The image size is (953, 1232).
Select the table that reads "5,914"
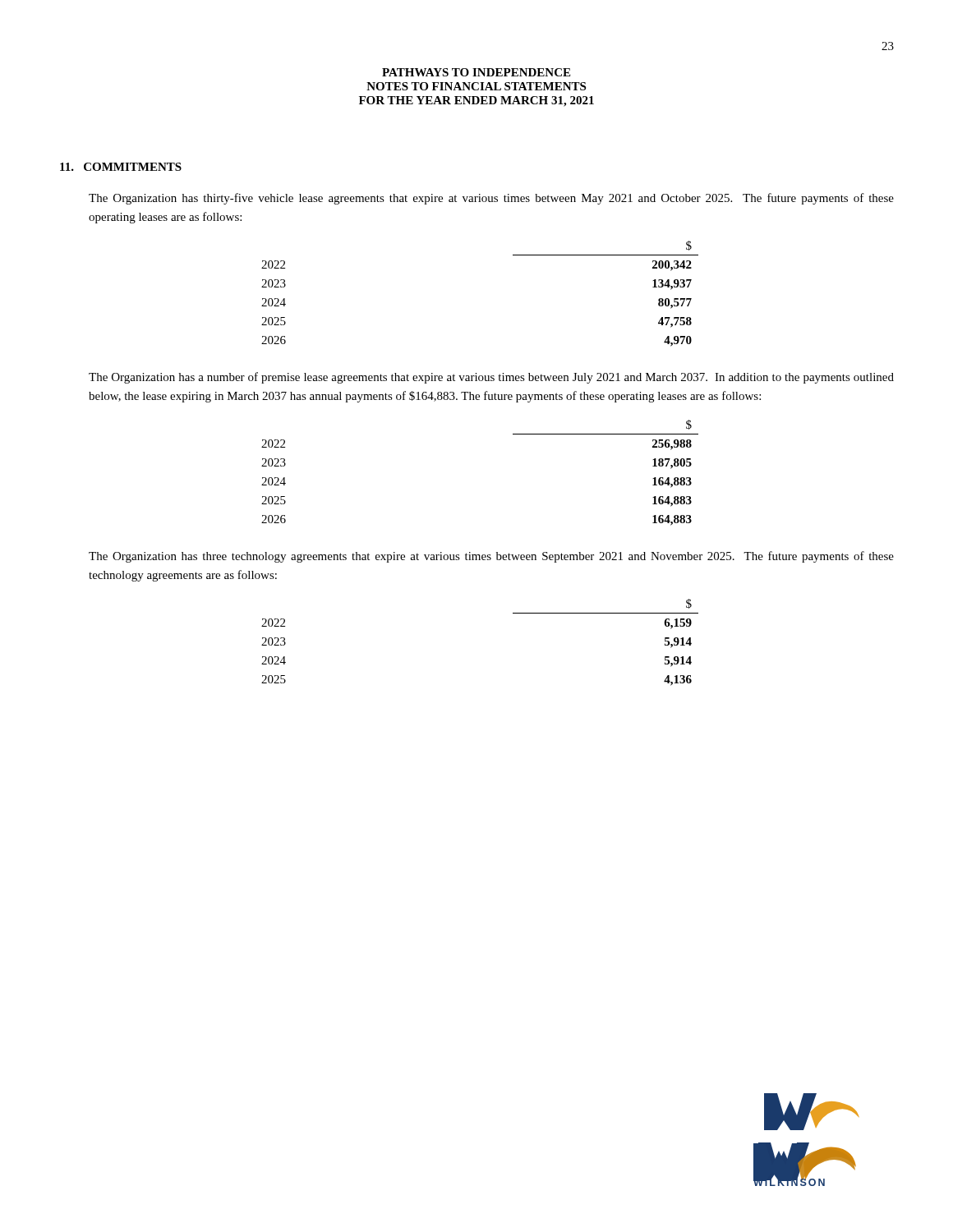476,642
